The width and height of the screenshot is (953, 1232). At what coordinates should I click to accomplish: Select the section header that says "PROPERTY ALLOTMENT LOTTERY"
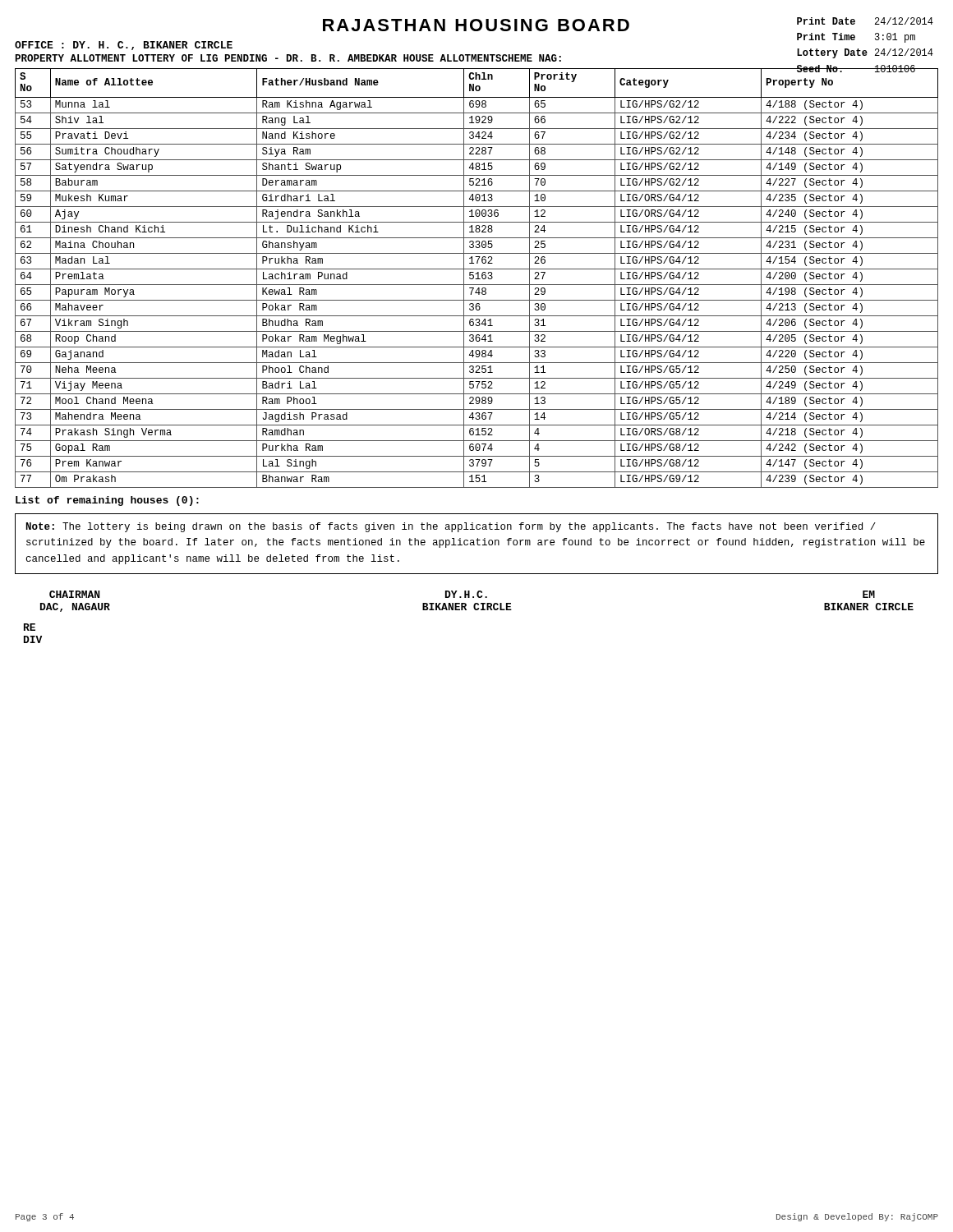coord(289,59)
